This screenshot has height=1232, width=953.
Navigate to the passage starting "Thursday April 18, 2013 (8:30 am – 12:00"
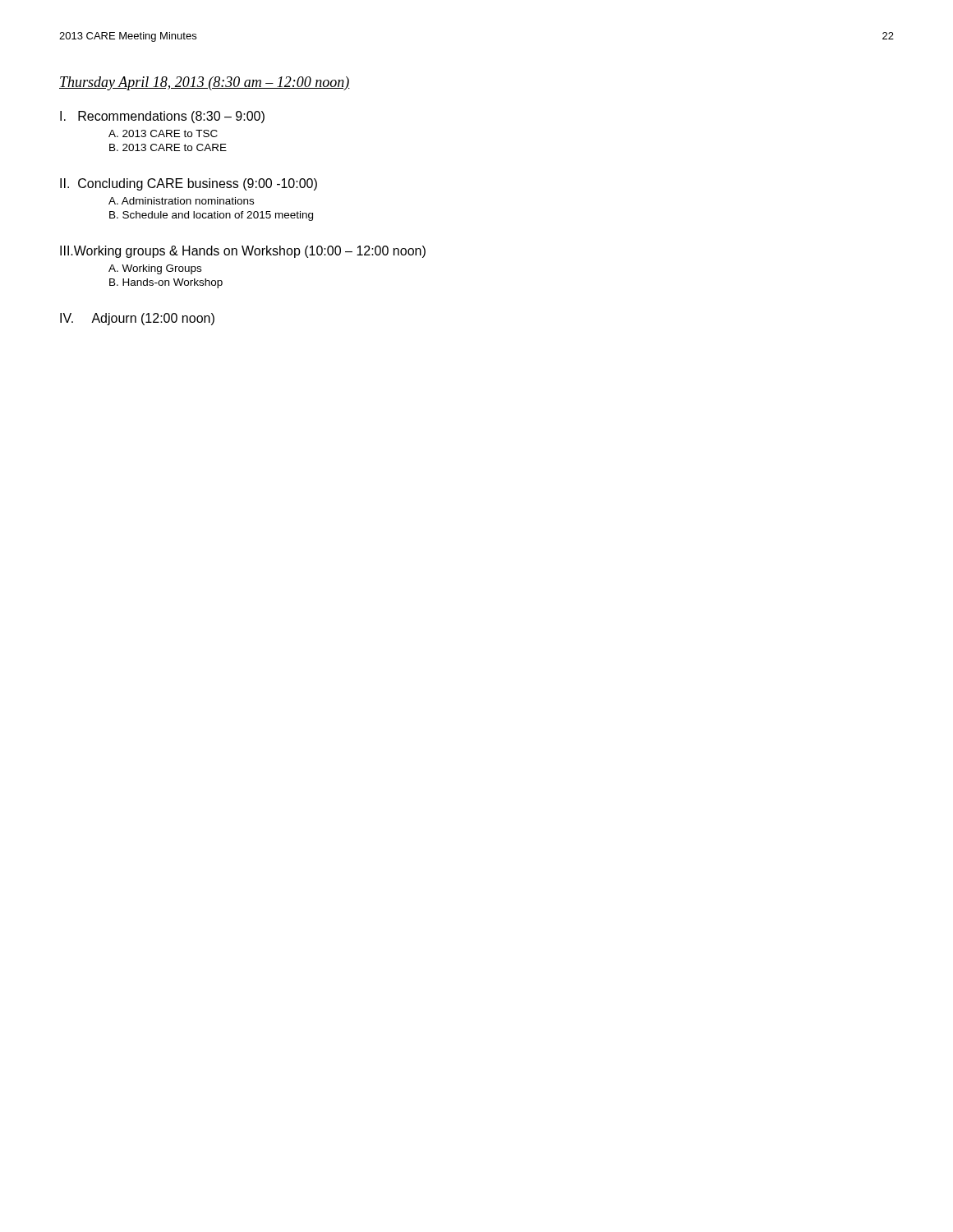click(x=204, y=83)
